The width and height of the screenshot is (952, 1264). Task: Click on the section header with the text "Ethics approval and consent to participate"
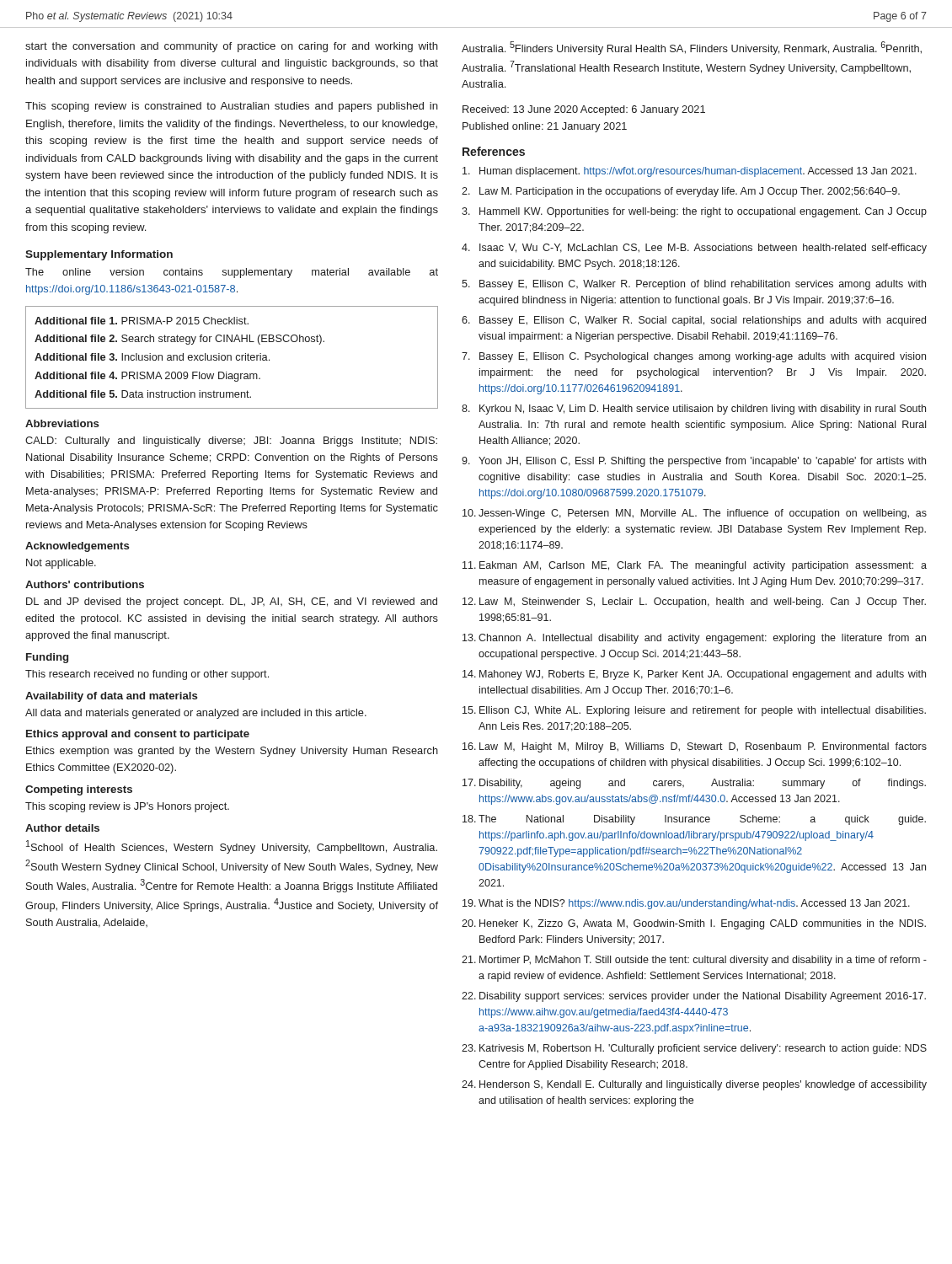pos(137,734)
